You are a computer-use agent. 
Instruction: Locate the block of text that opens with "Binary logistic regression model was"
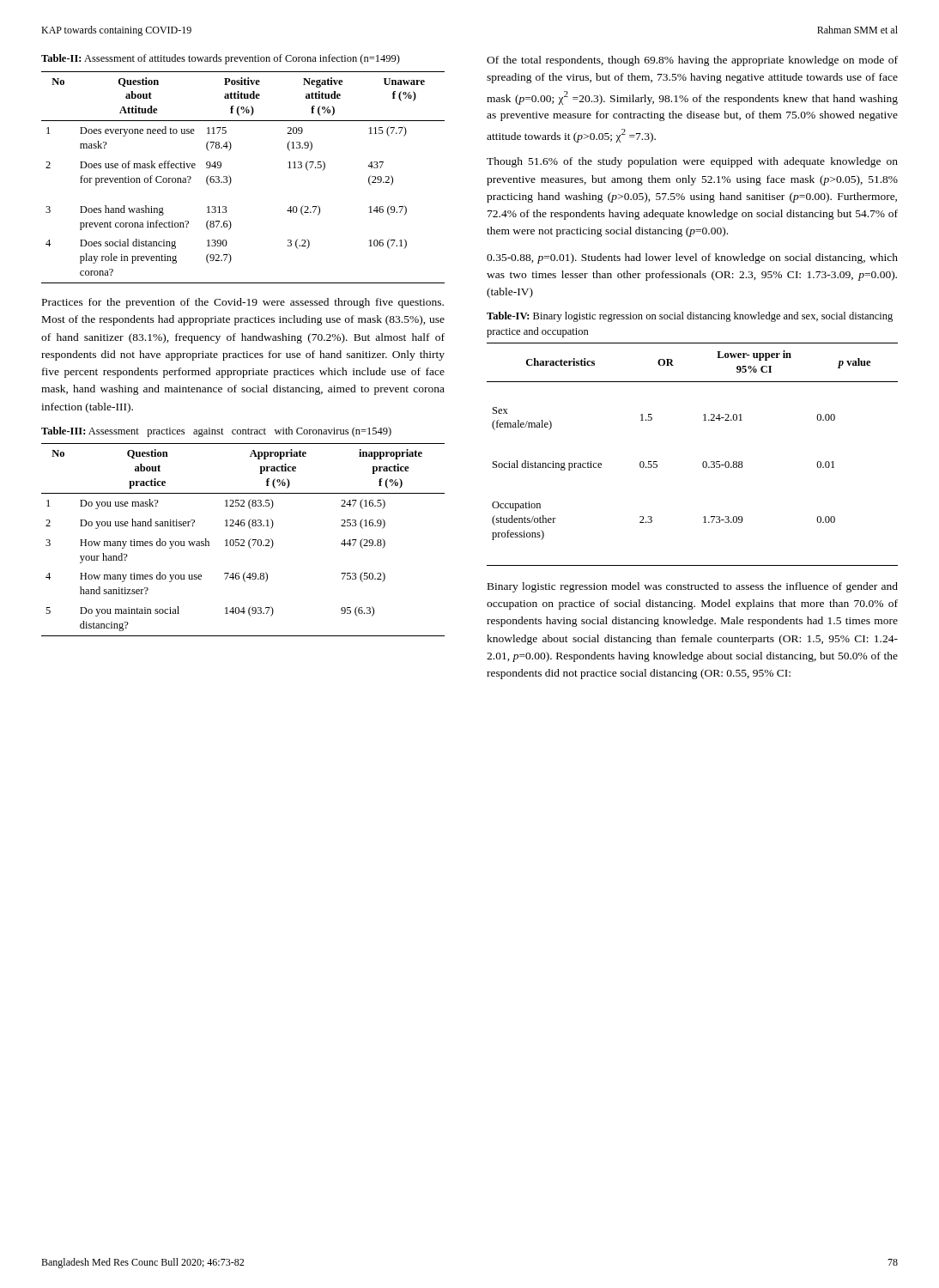tap(692, 629)
